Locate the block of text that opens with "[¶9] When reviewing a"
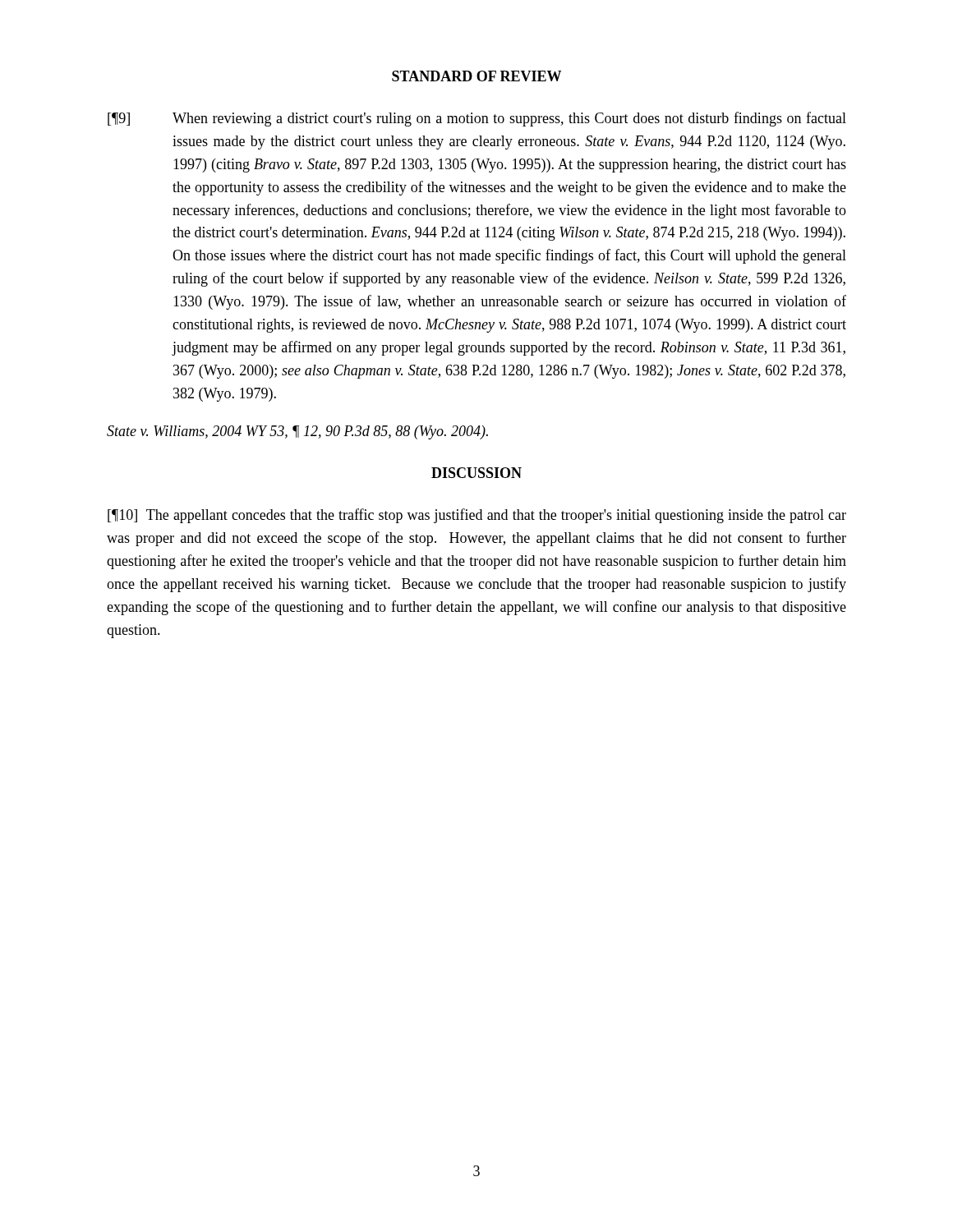953x1232 pixels. click(x=476, y=257)
